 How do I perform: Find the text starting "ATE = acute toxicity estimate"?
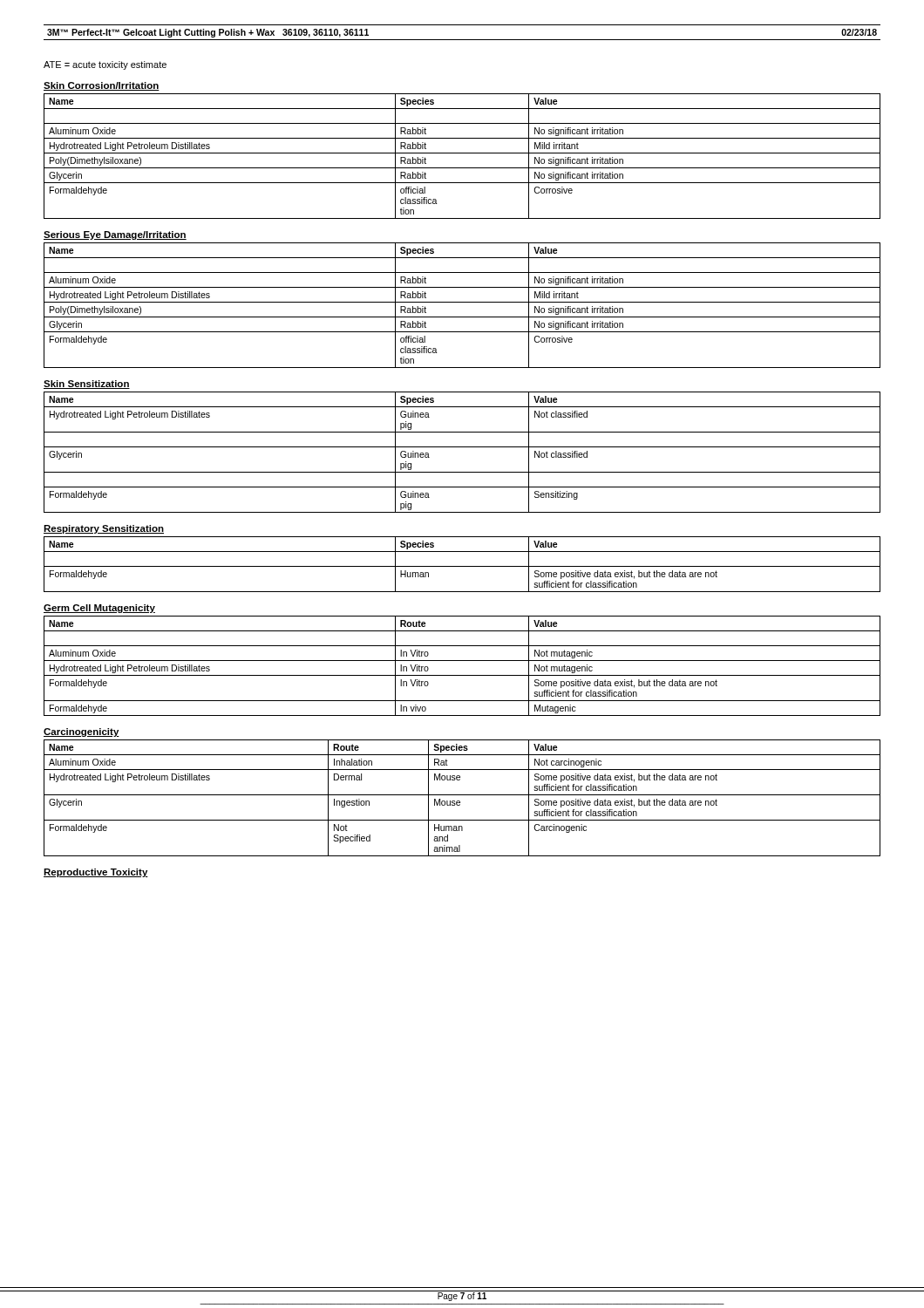click(x=105, y=64)
